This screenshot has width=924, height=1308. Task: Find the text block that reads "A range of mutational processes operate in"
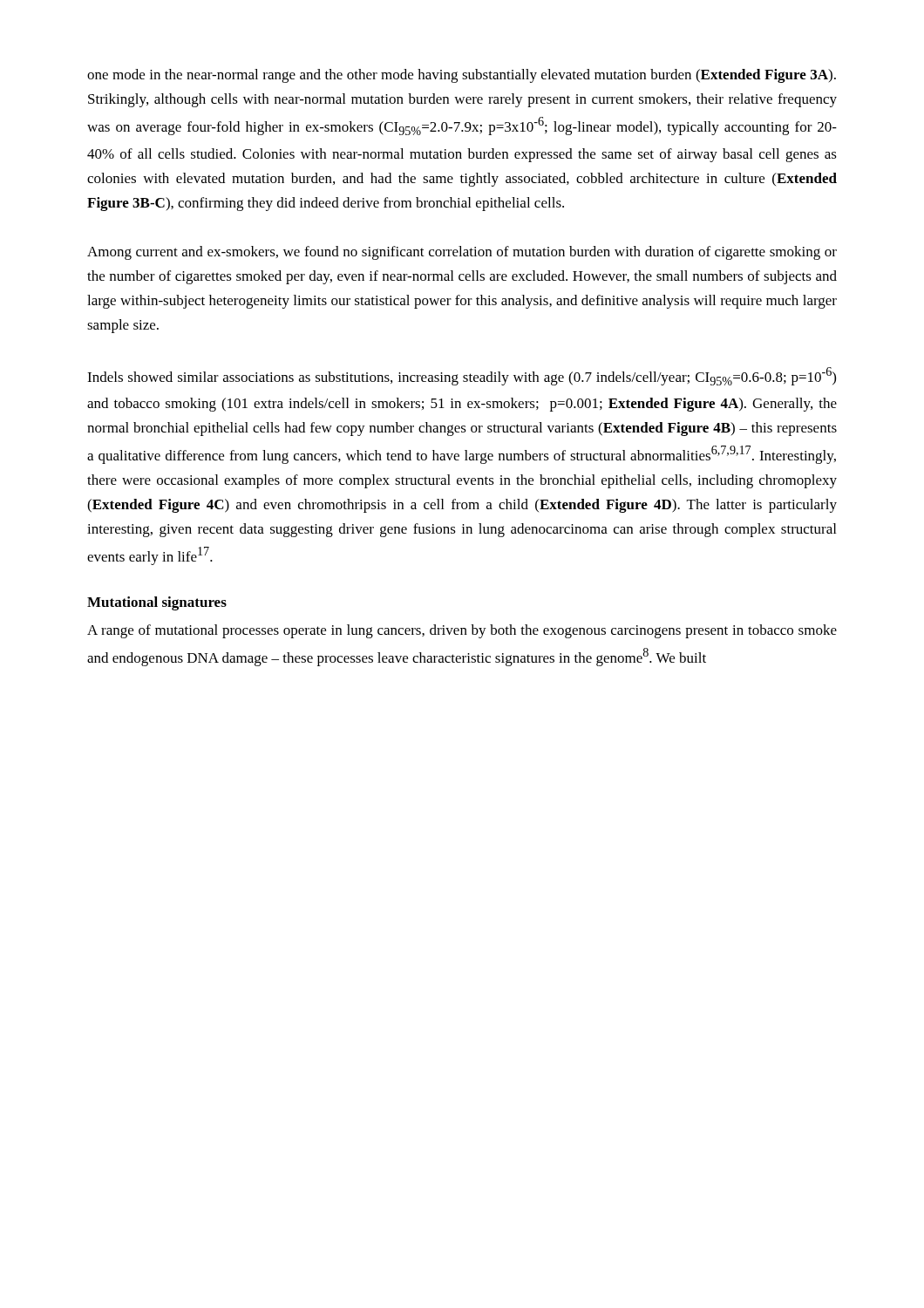coord(462,644)
